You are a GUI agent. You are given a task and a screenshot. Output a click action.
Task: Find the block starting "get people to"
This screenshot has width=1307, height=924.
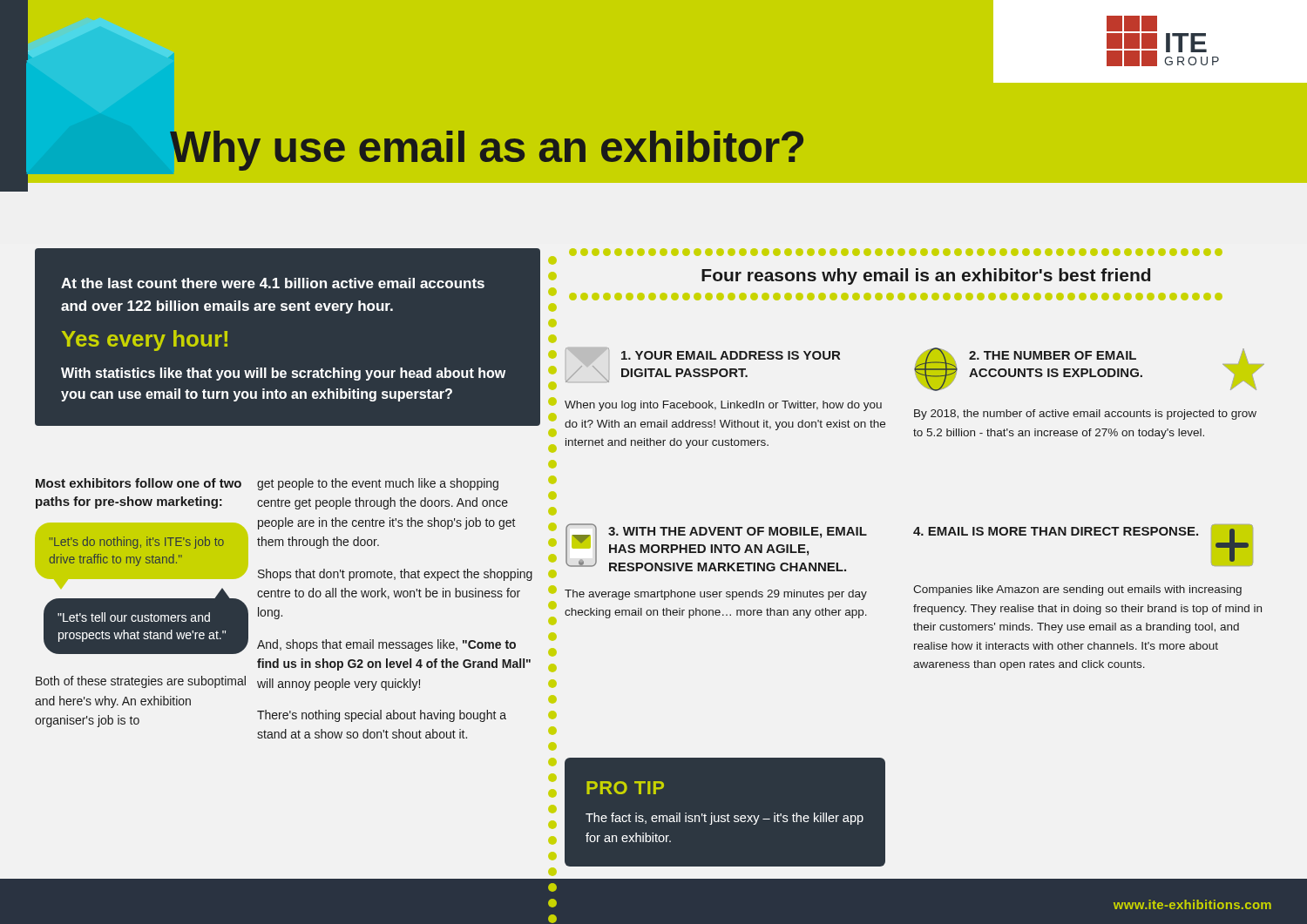click(x=378, y=484)
